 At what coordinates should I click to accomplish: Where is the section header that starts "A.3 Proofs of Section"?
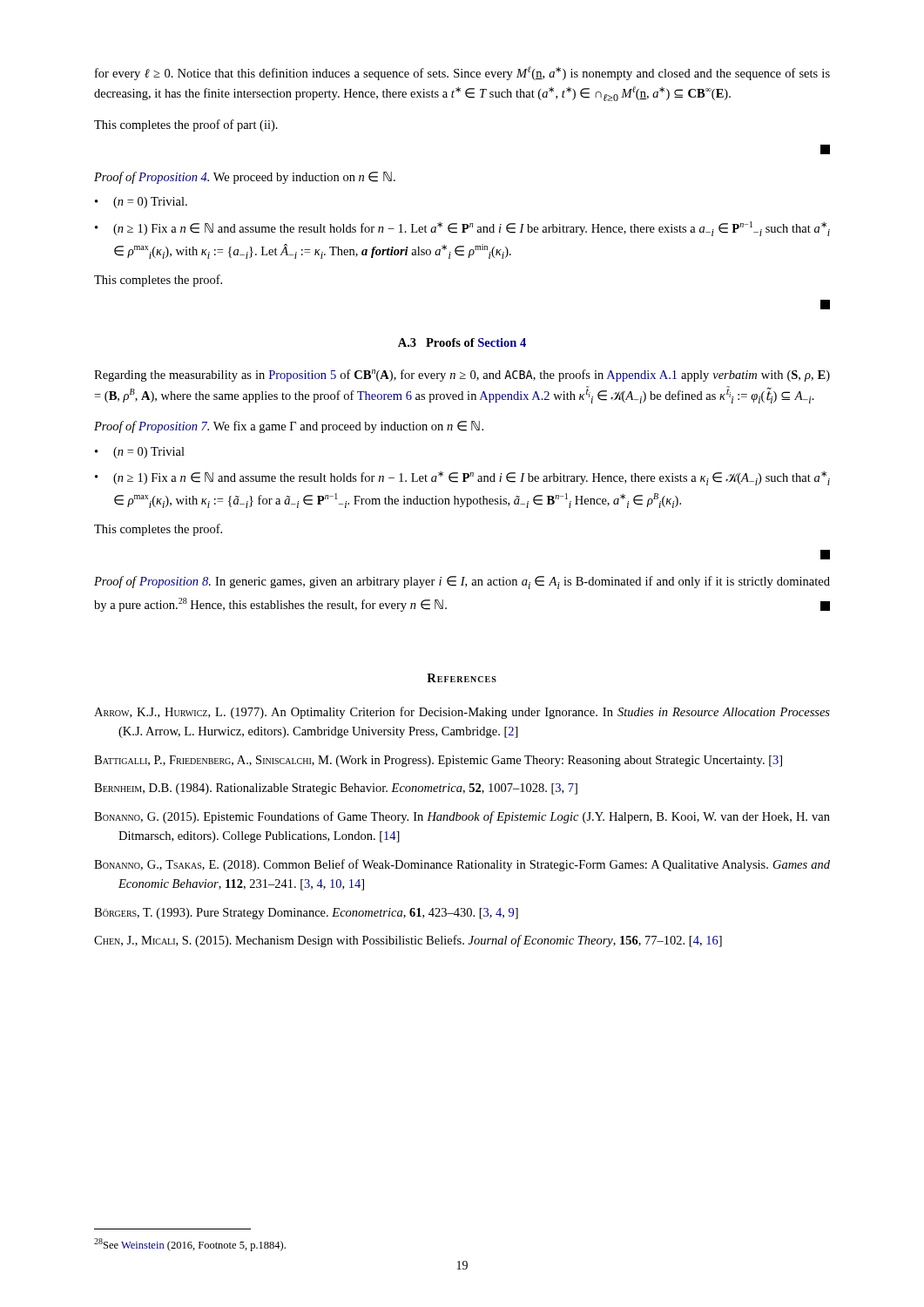point(462,342)
